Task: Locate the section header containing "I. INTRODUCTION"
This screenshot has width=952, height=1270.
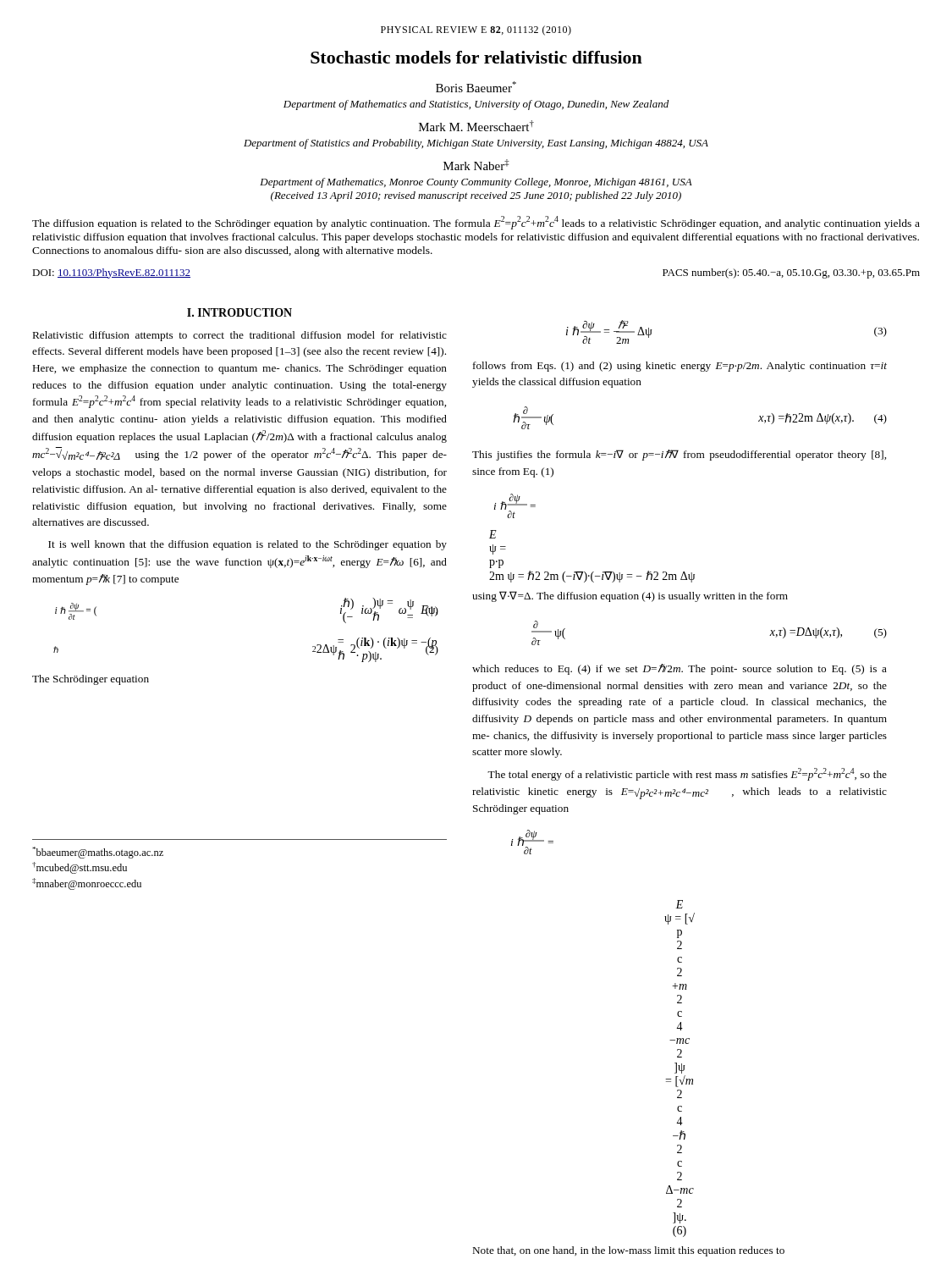Action: click(239, 312)
